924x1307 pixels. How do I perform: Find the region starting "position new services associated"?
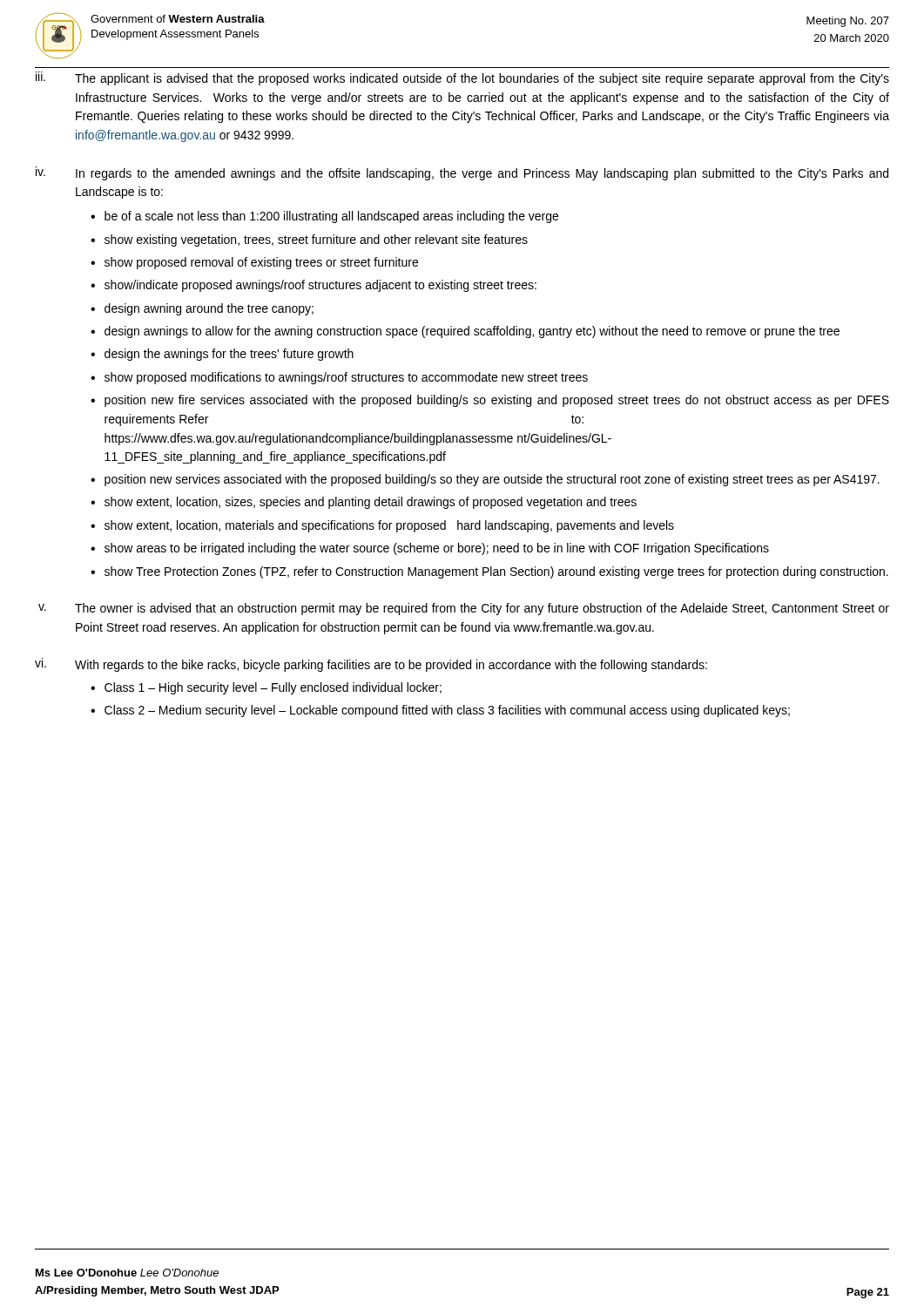[x=497, y=480]
